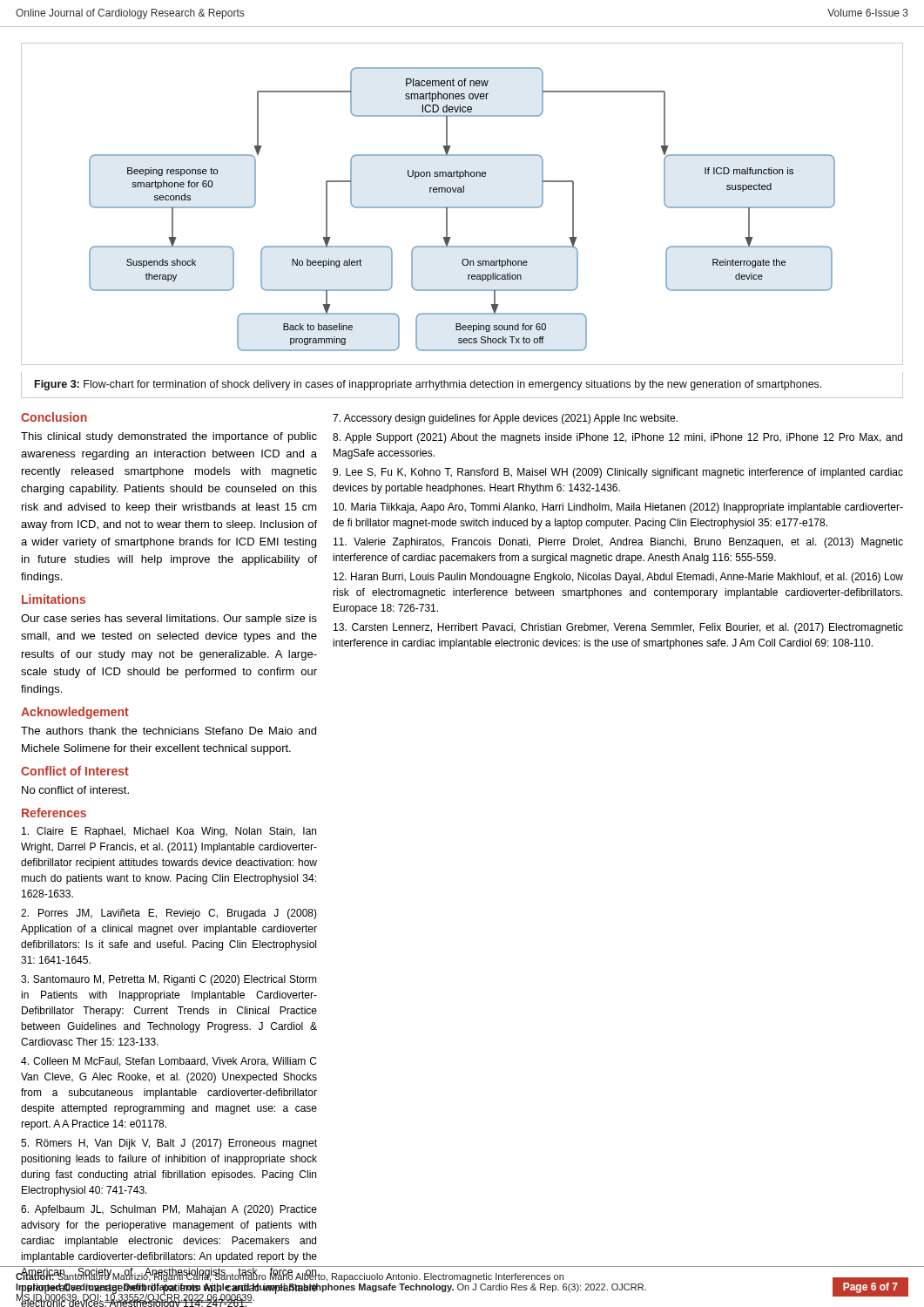Select the list item that reads "9. Lee S, Fu K, Kohno T, Ransford"
Image resolution: width=924 pixels, height=1307 pixels.
(618, 480)
